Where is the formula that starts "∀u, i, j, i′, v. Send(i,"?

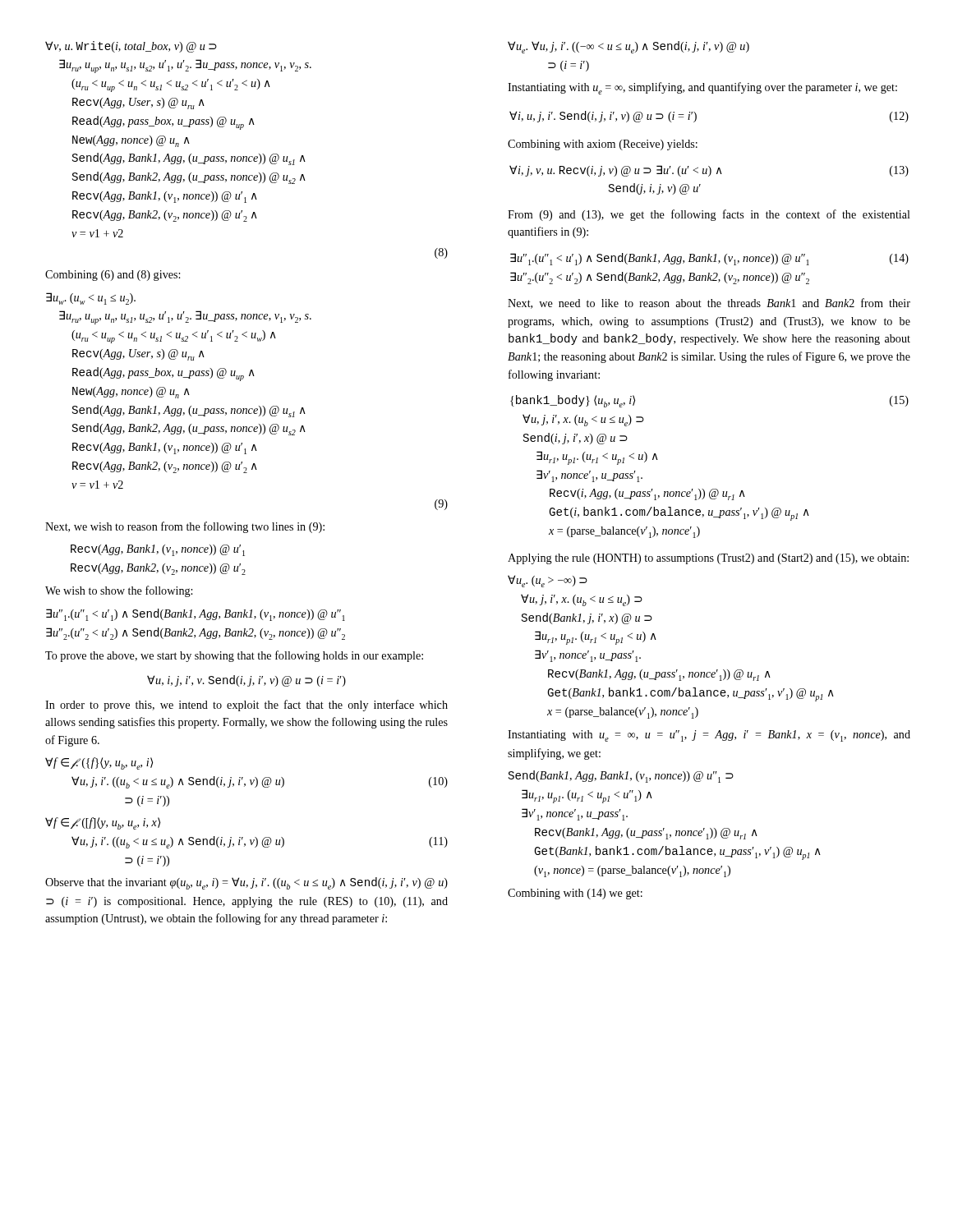pos(246,680)
